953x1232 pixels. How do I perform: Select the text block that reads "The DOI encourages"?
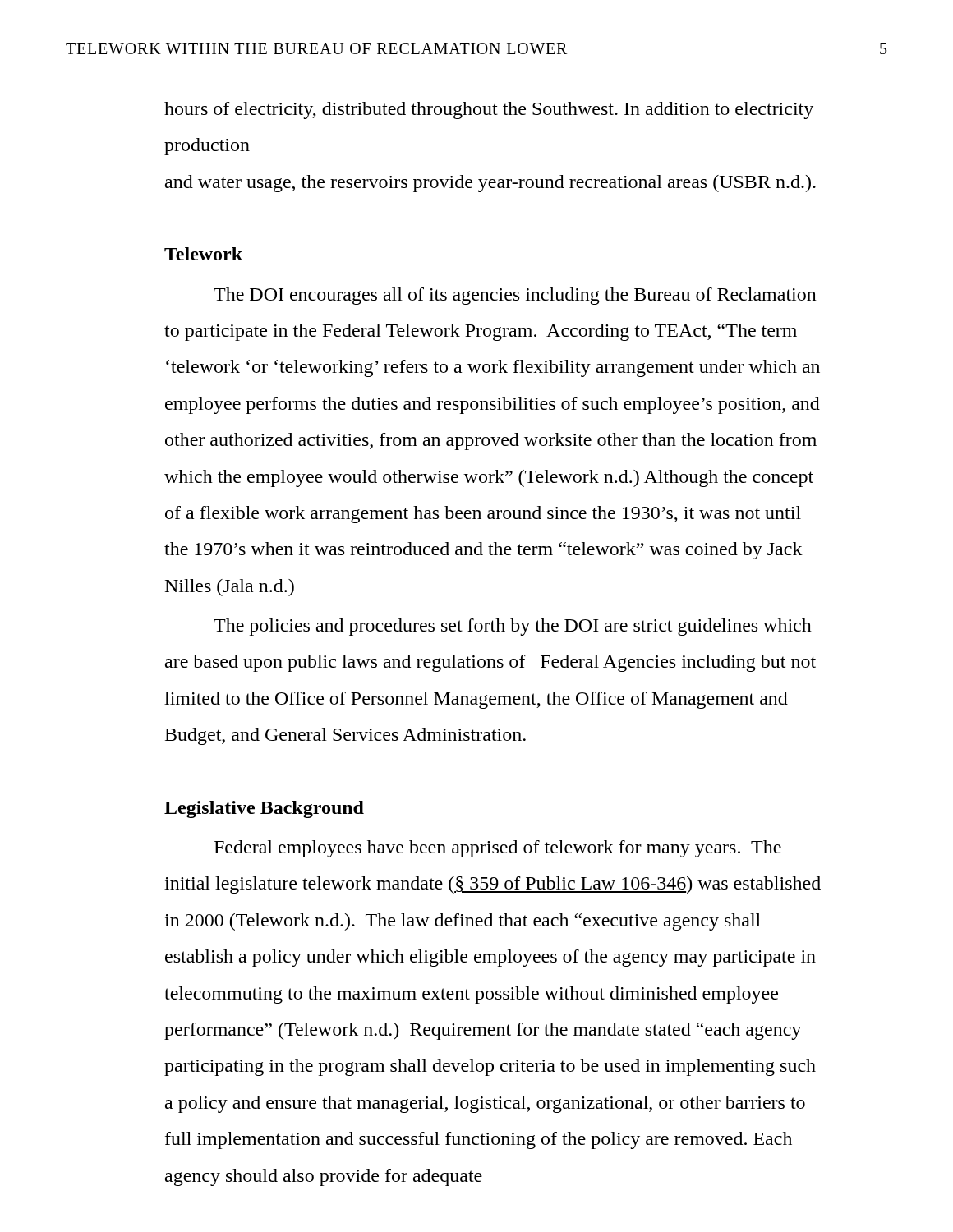point(492,440)
